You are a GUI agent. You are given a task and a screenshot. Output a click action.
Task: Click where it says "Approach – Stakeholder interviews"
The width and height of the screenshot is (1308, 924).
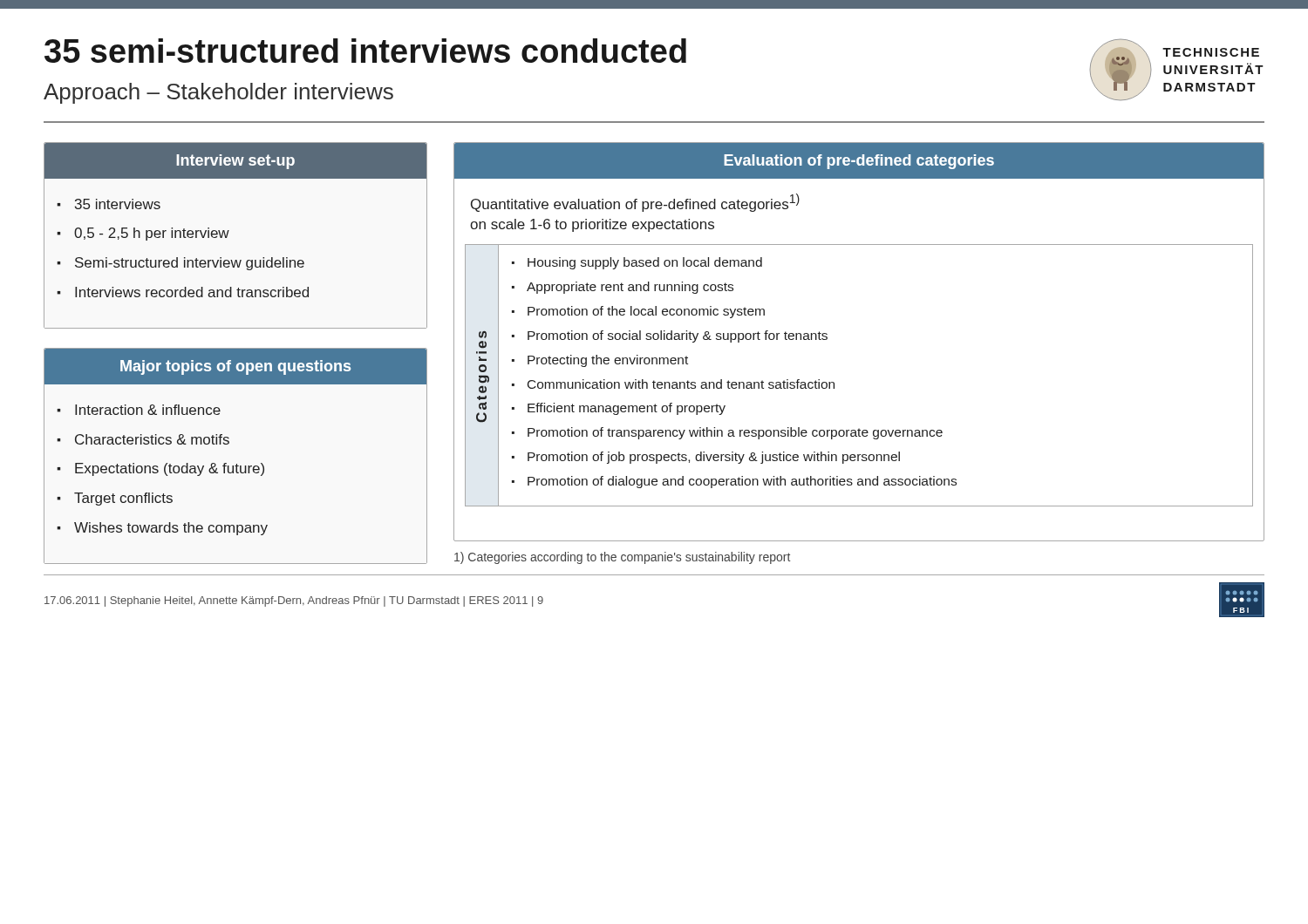(219, 91)
